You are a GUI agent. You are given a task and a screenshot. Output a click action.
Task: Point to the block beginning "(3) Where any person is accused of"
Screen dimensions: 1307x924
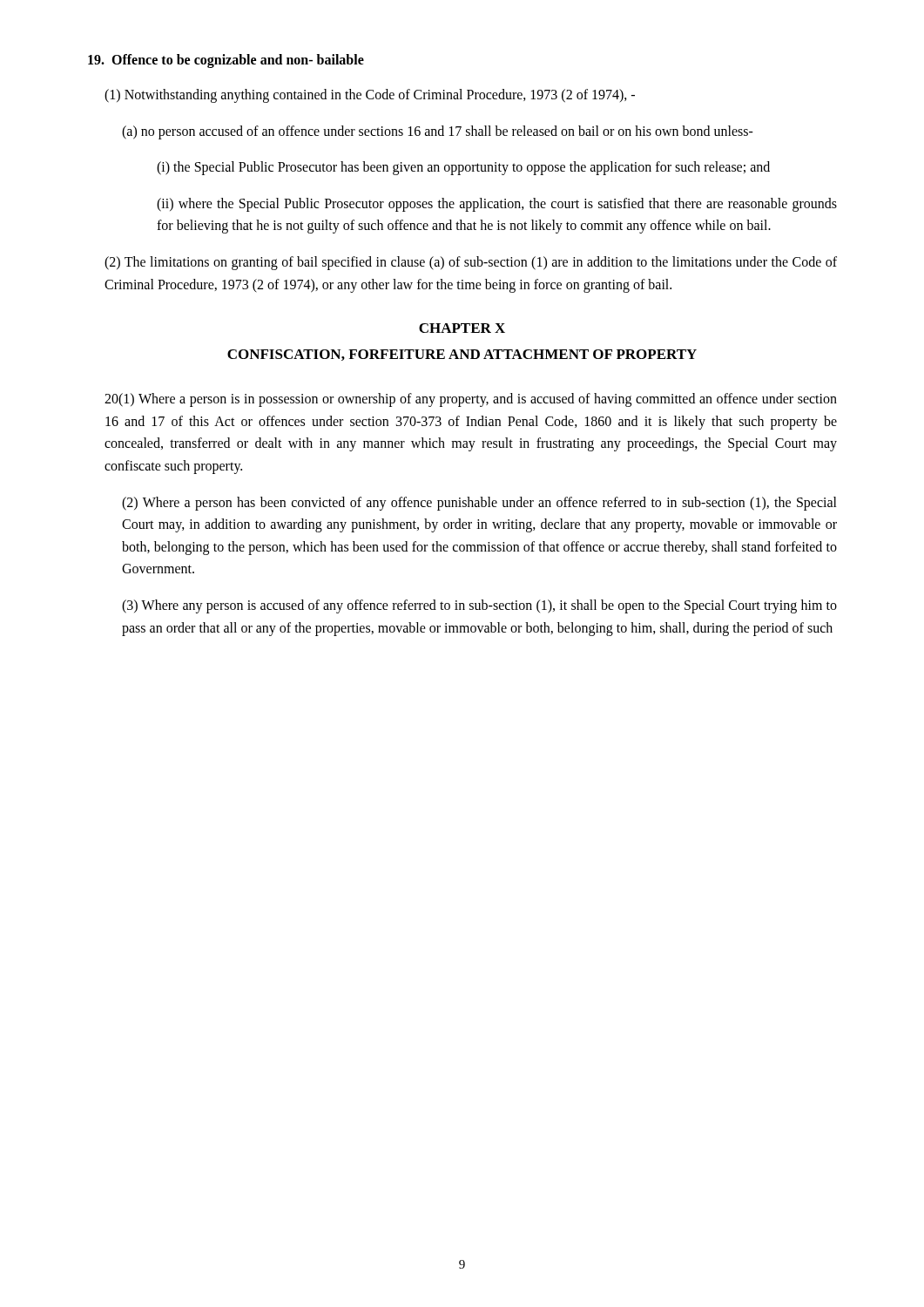pos(479,616)
